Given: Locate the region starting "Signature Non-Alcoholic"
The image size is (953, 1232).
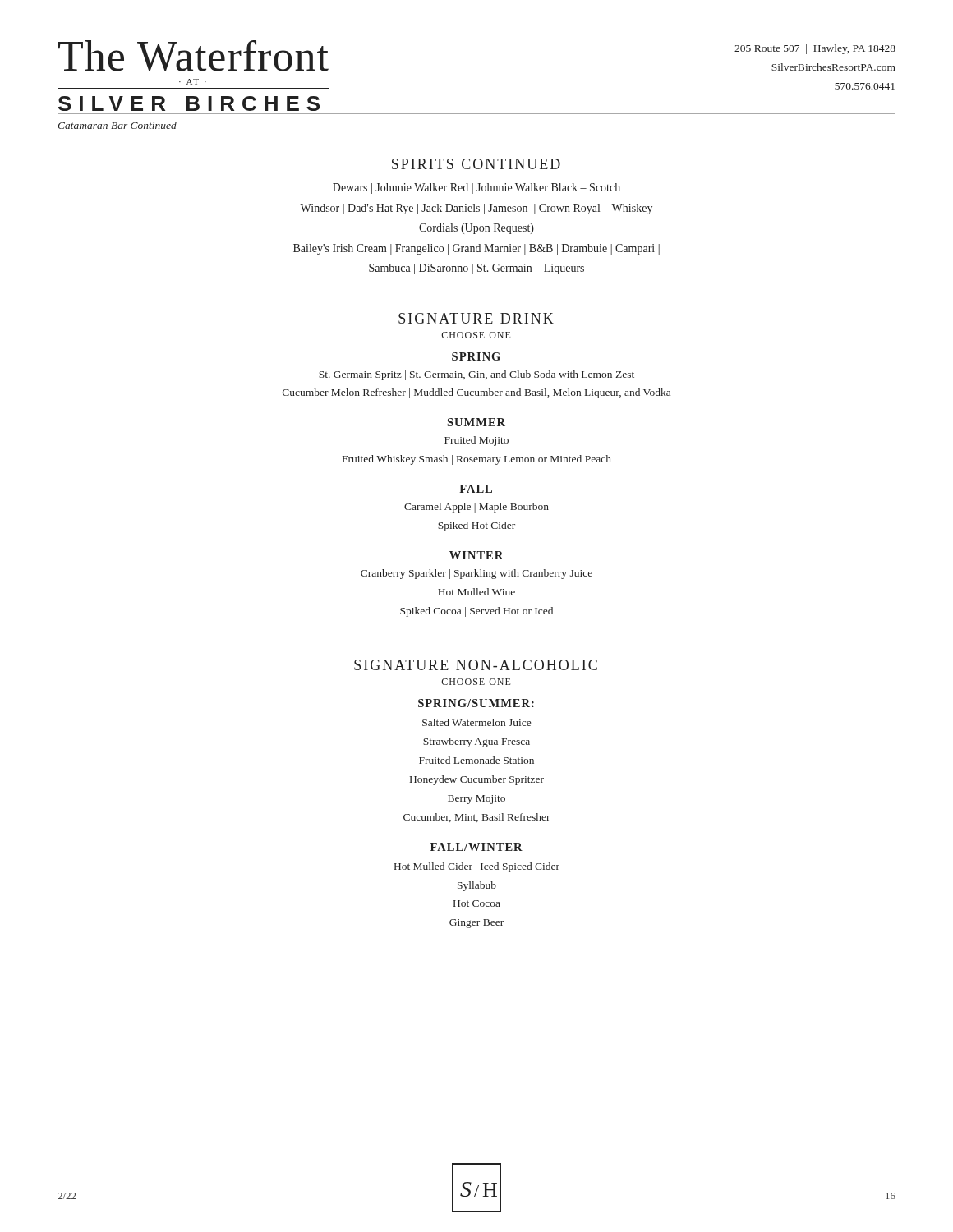Looking at the screenshot, I should click(x=476, y=666).
